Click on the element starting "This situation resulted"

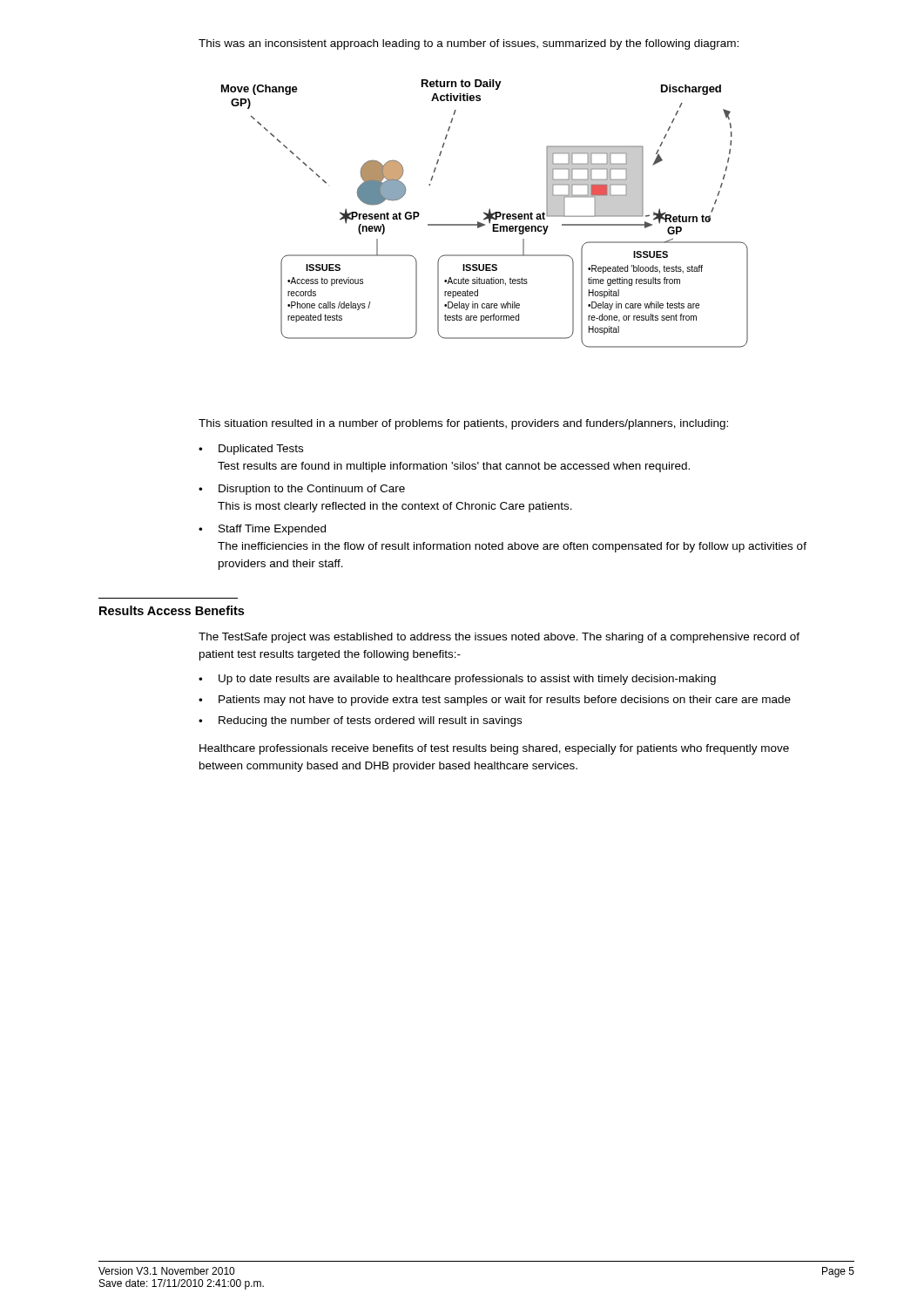(x=464, y=423)
